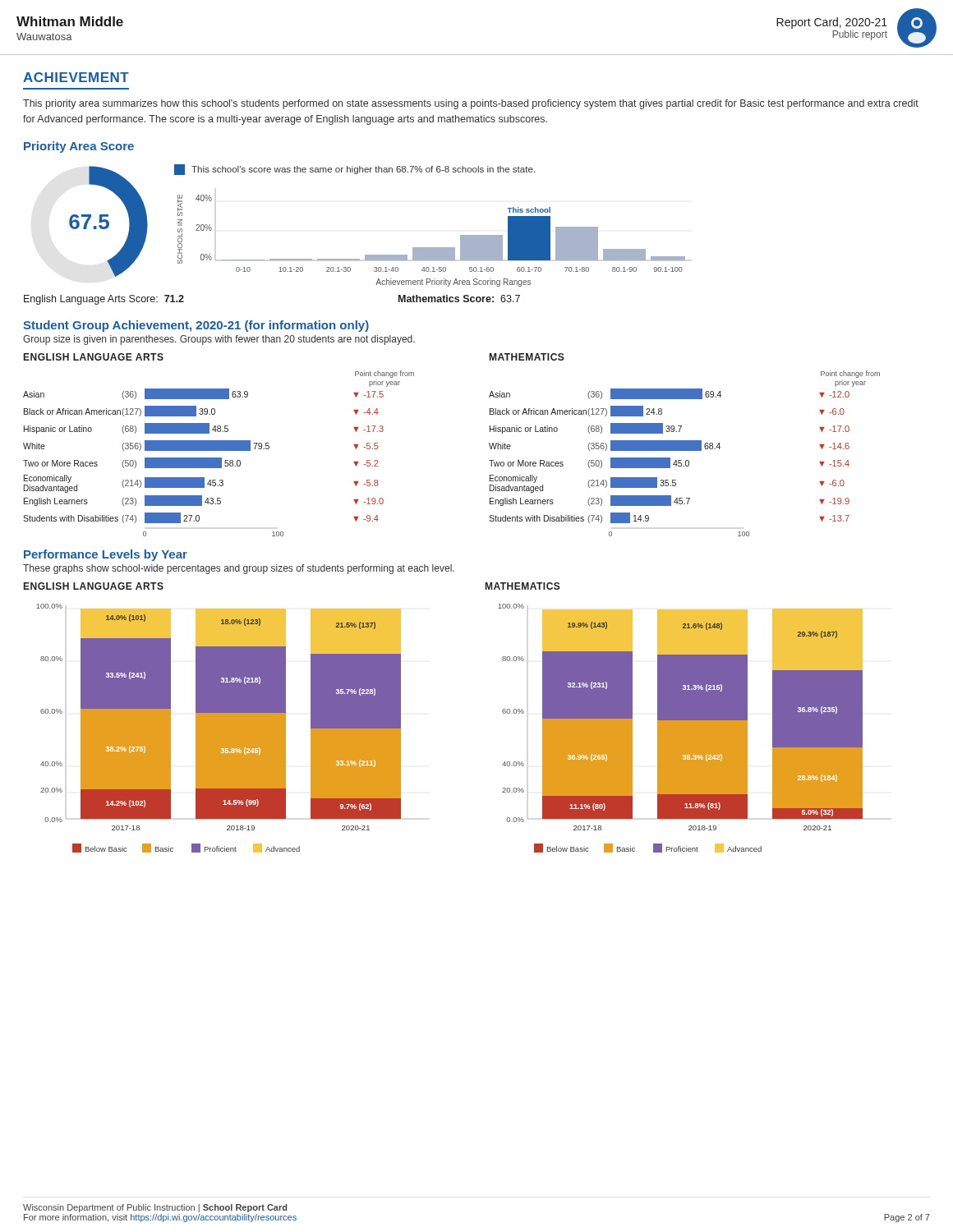Locate the block starting "Performance Levels by Year"

point(105,554)
